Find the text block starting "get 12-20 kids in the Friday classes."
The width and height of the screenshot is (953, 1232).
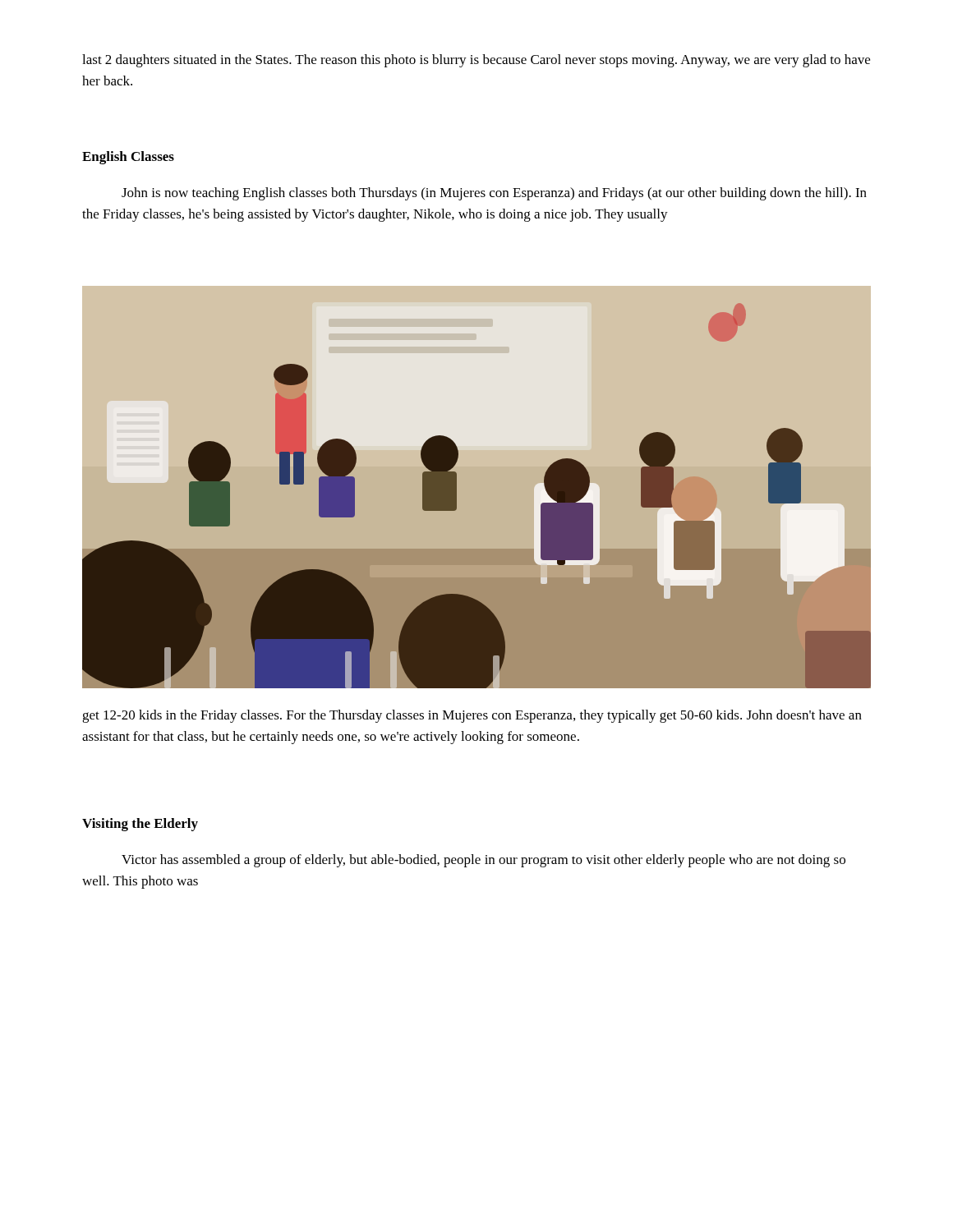tap(472, 726)
